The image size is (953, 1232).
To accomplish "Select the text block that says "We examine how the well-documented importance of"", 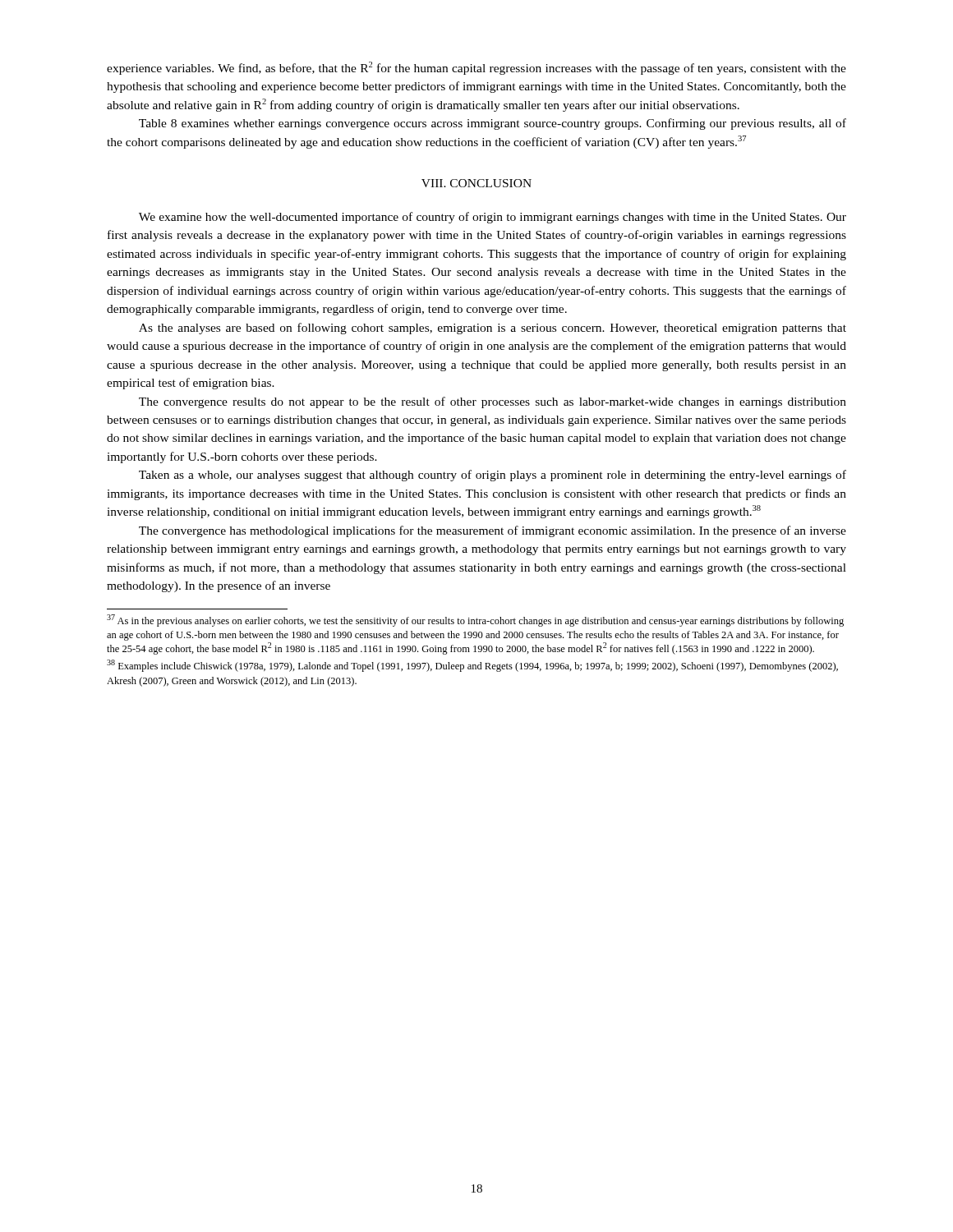I will click(x=476, y=263).
